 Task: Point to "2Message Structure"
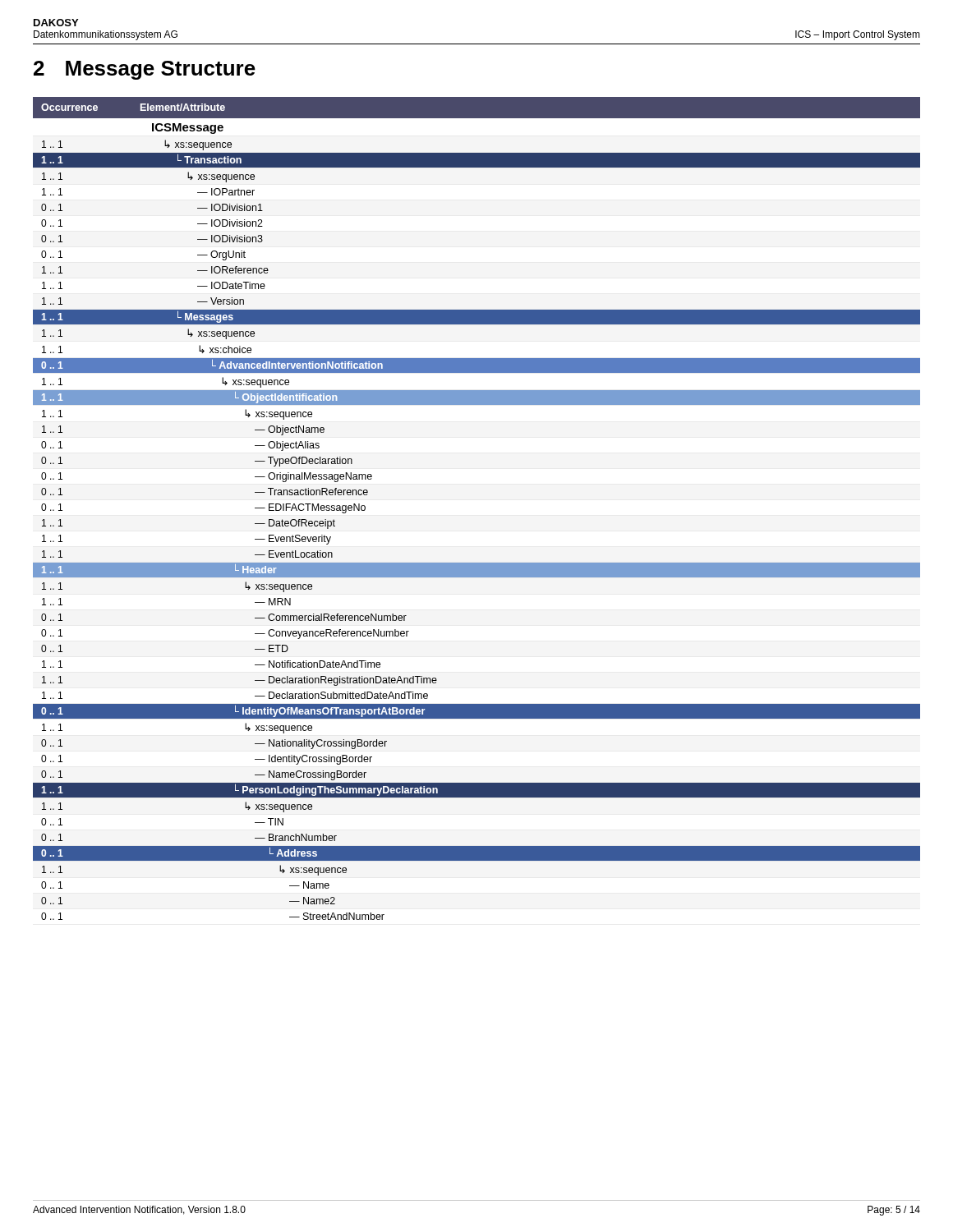coord(144,69)
